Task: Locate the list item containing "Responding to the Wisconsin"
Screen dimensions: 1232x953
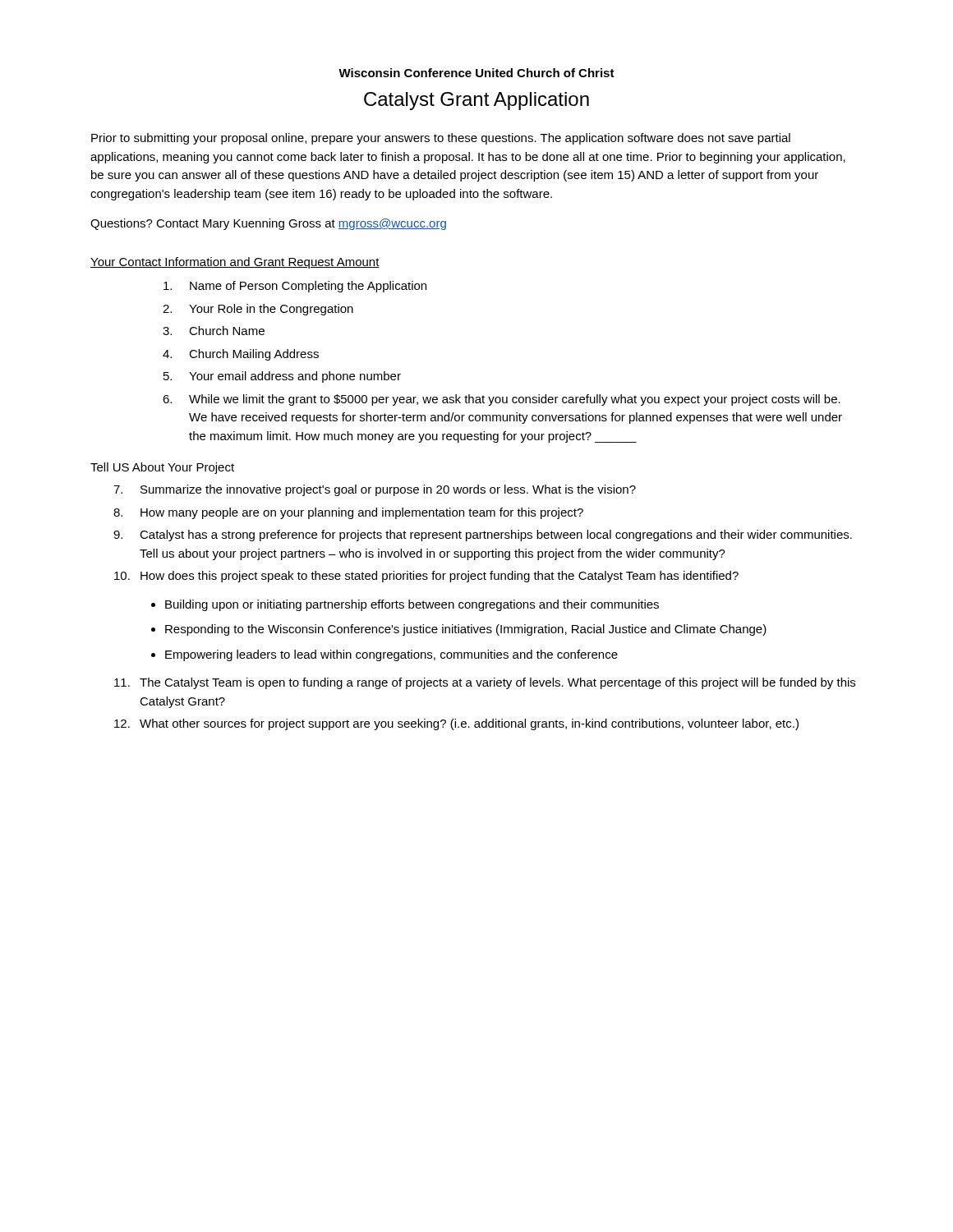Action: click(x=513, y=629)
